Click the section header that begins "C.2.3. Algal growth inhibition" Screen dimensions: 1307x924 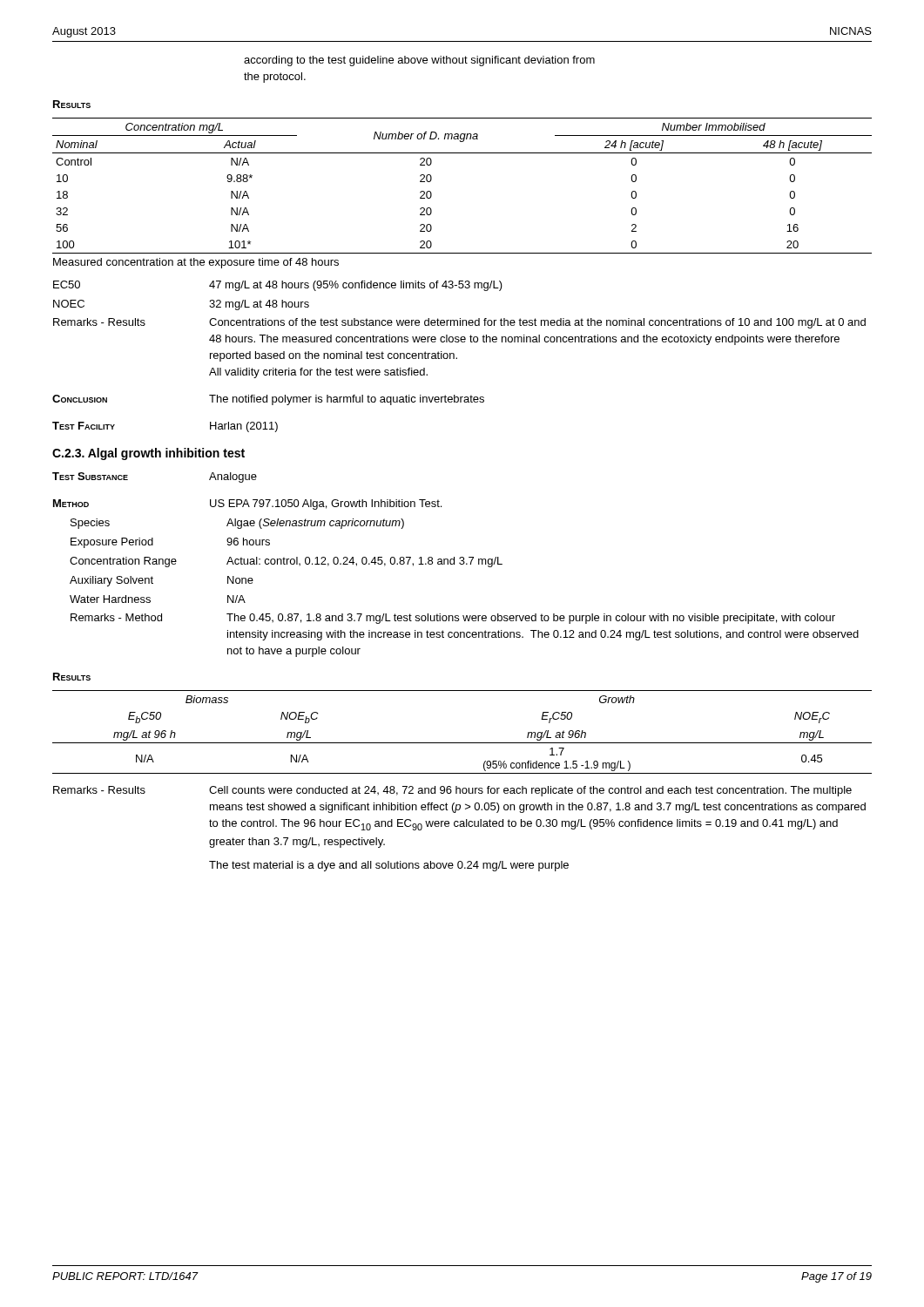pyautogui.click(x=149, y=453)
